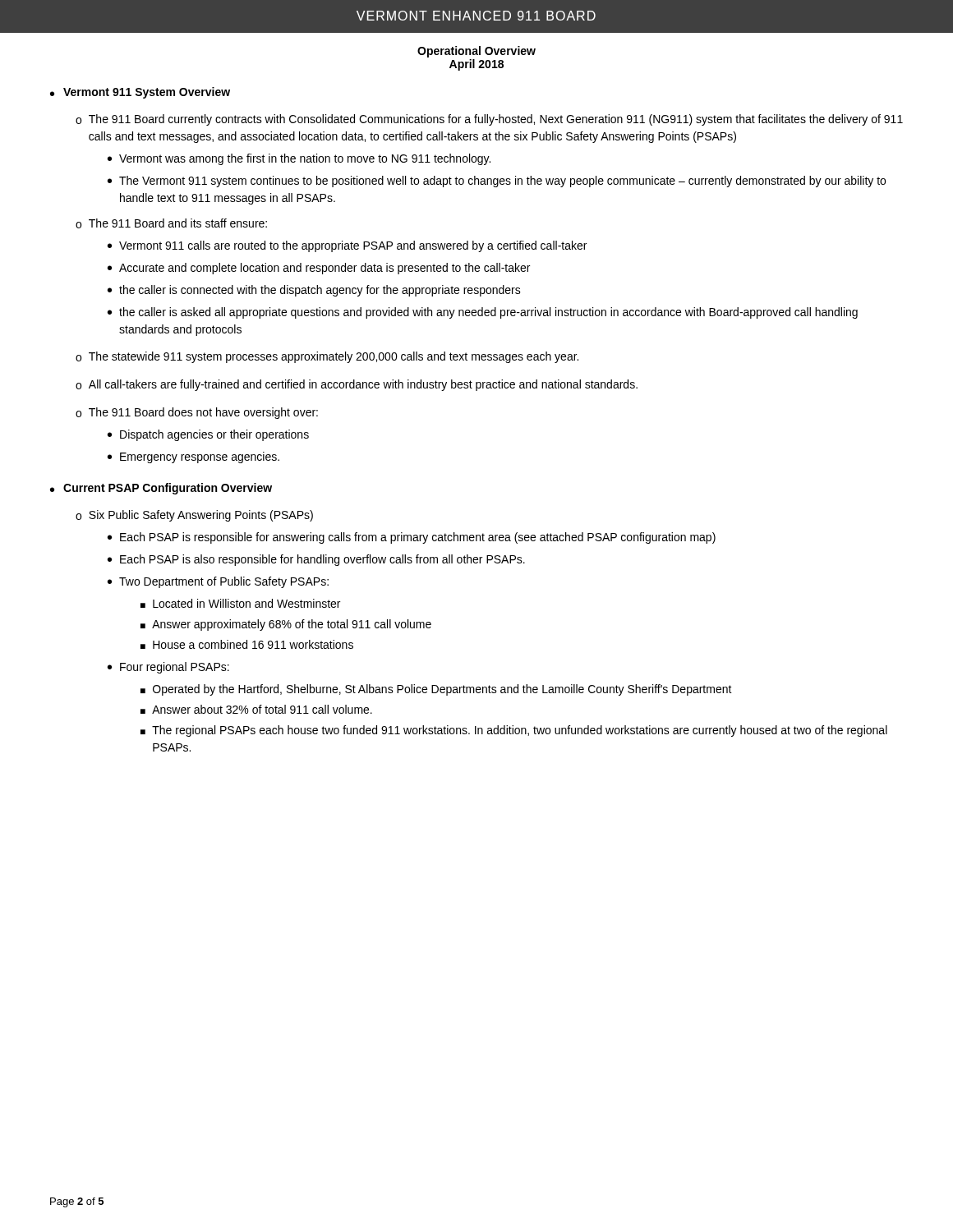
Task: Click the passage that begins "o The 911 Board and its"
Action: coord(172,224)
